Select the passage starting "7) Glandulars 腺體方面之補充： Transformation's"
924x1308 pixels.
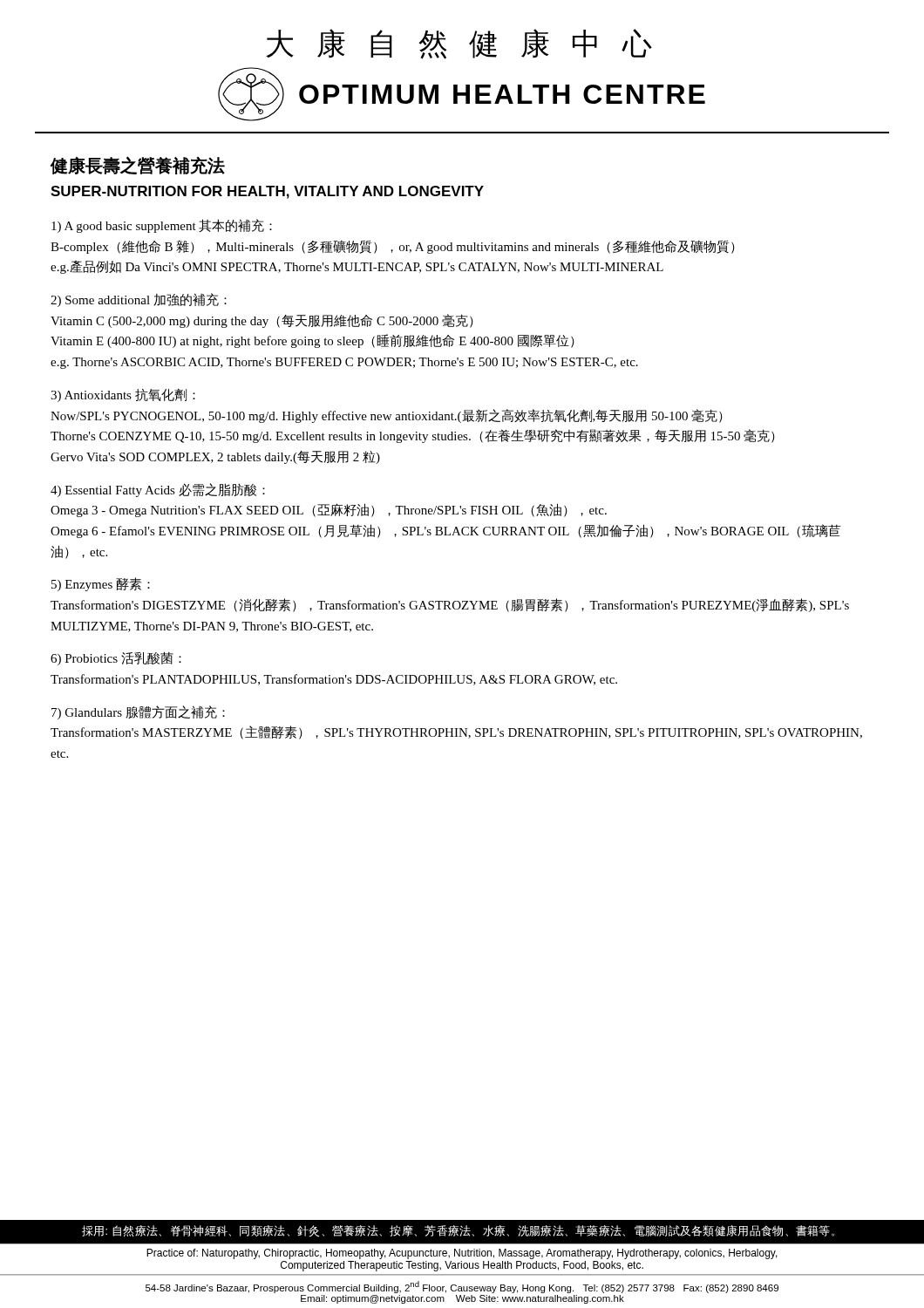pyautogui.click(x=457, y=733)
